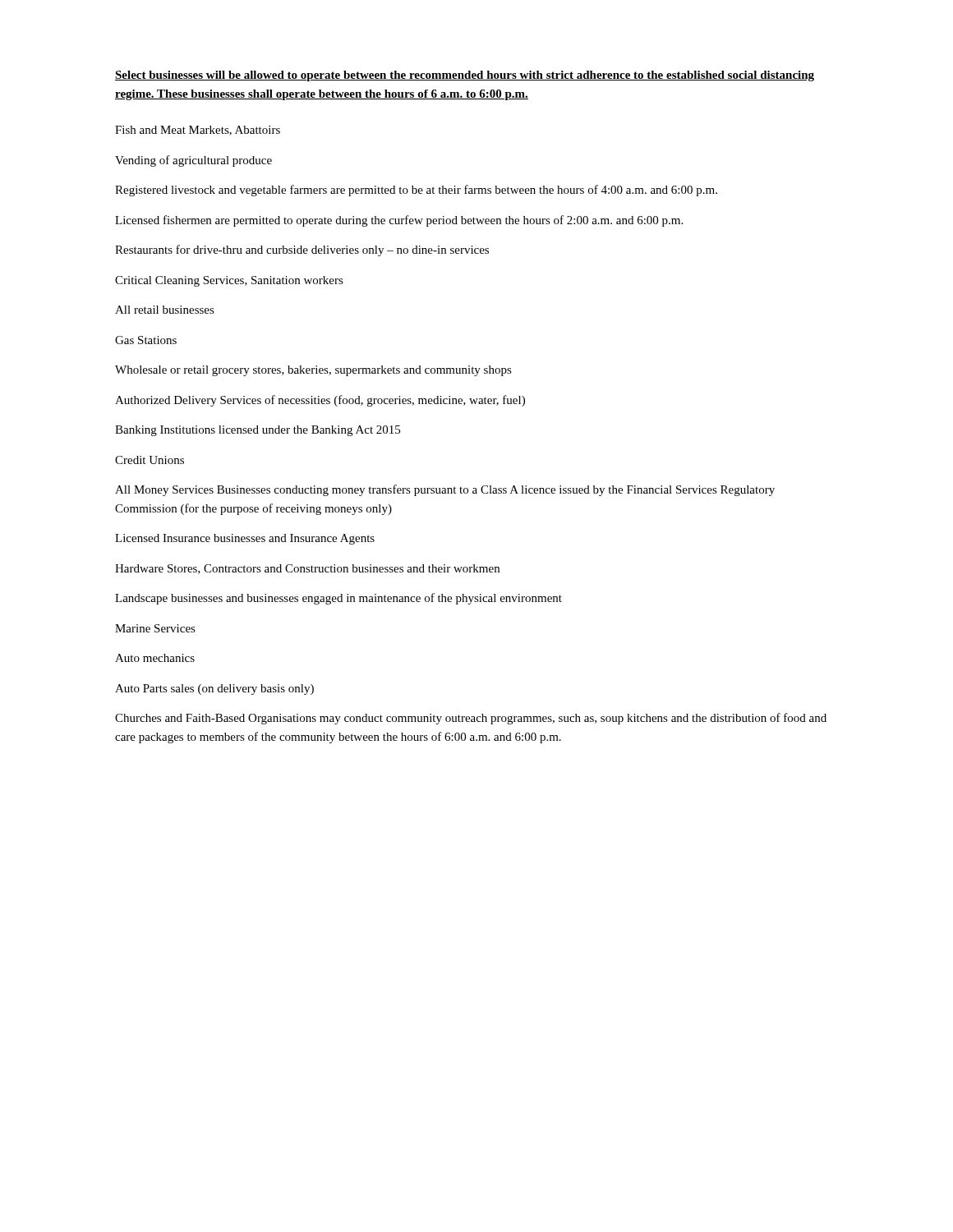
Task: Select the list item that says "Churches and Faith-Based Organisations may conduct community"
Action: point(471,727)
